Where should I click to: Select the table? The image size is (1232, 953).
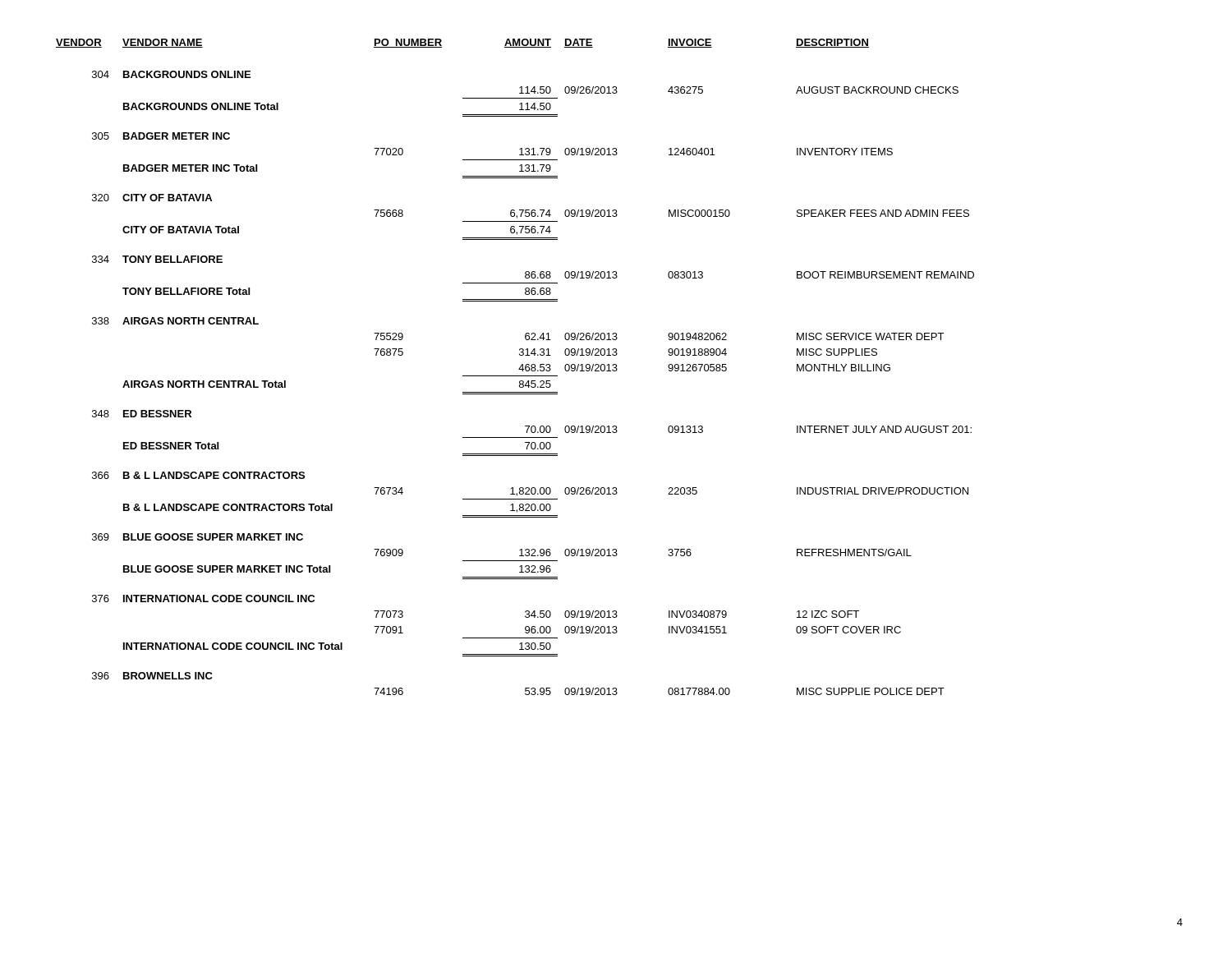pyautogui.click(x=616, y=366)
